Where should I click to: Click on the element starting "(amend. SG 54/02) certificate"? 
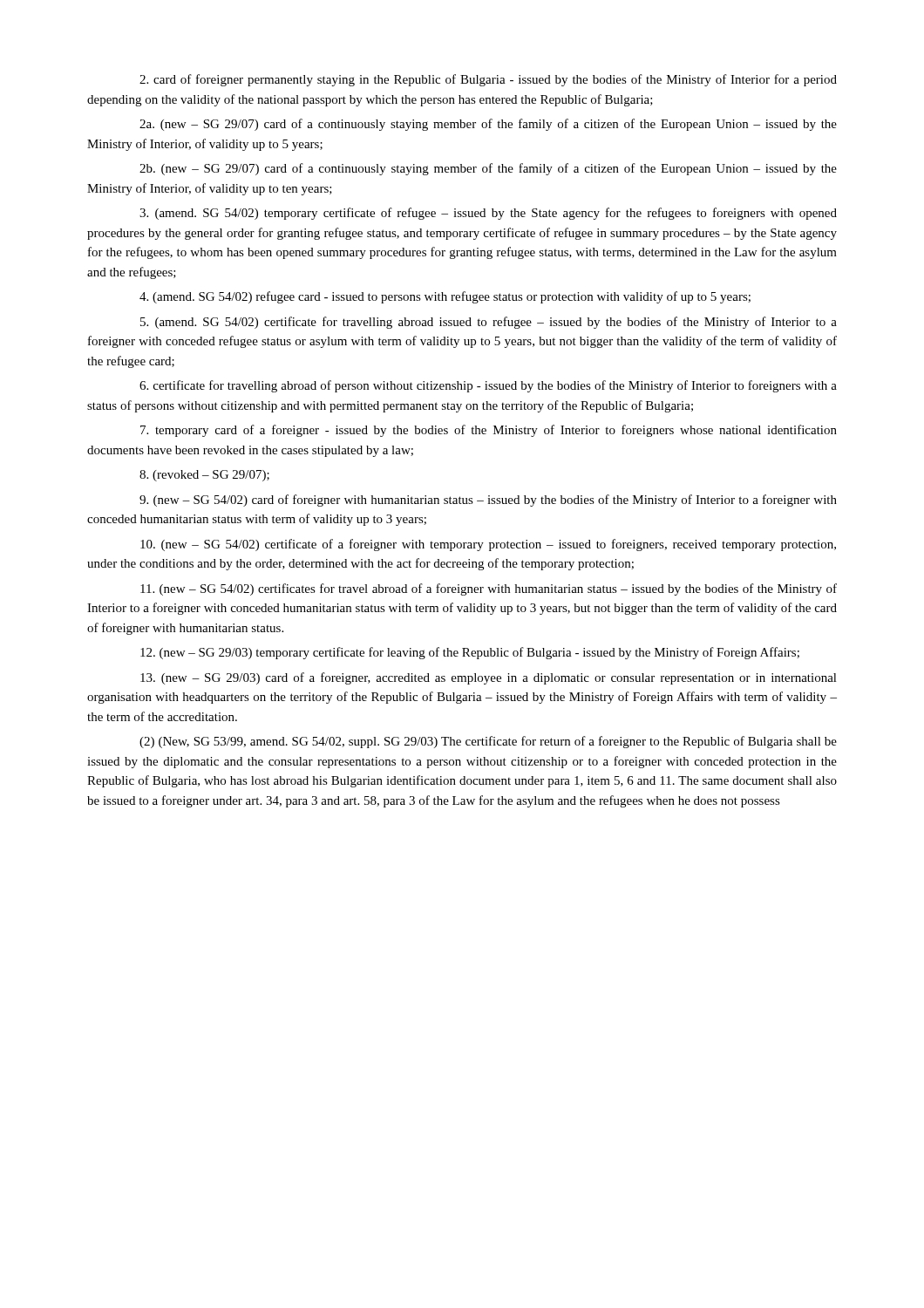(462, 341)
